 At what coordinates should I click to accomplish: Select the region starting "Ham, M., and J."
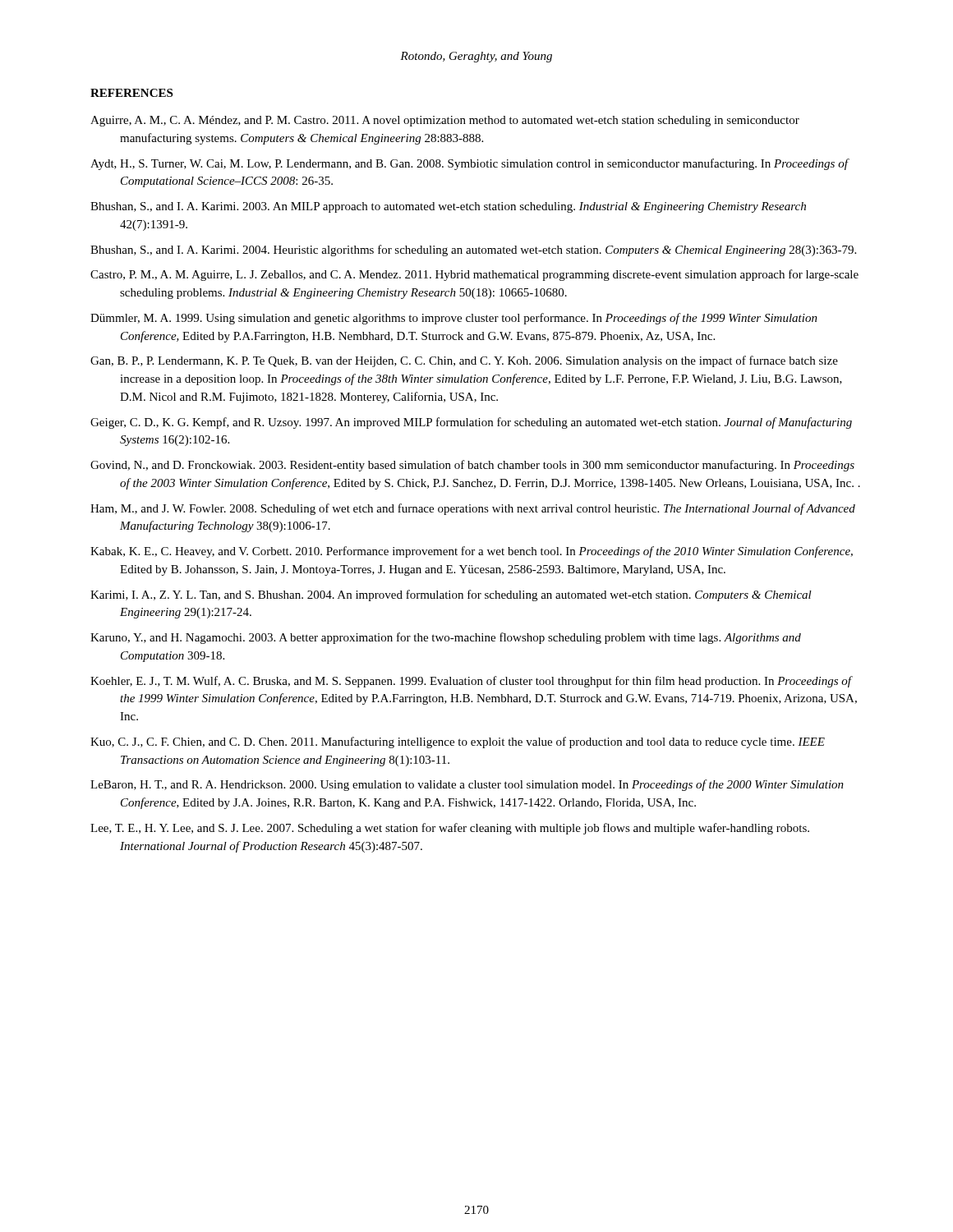[x=473, y=517]
